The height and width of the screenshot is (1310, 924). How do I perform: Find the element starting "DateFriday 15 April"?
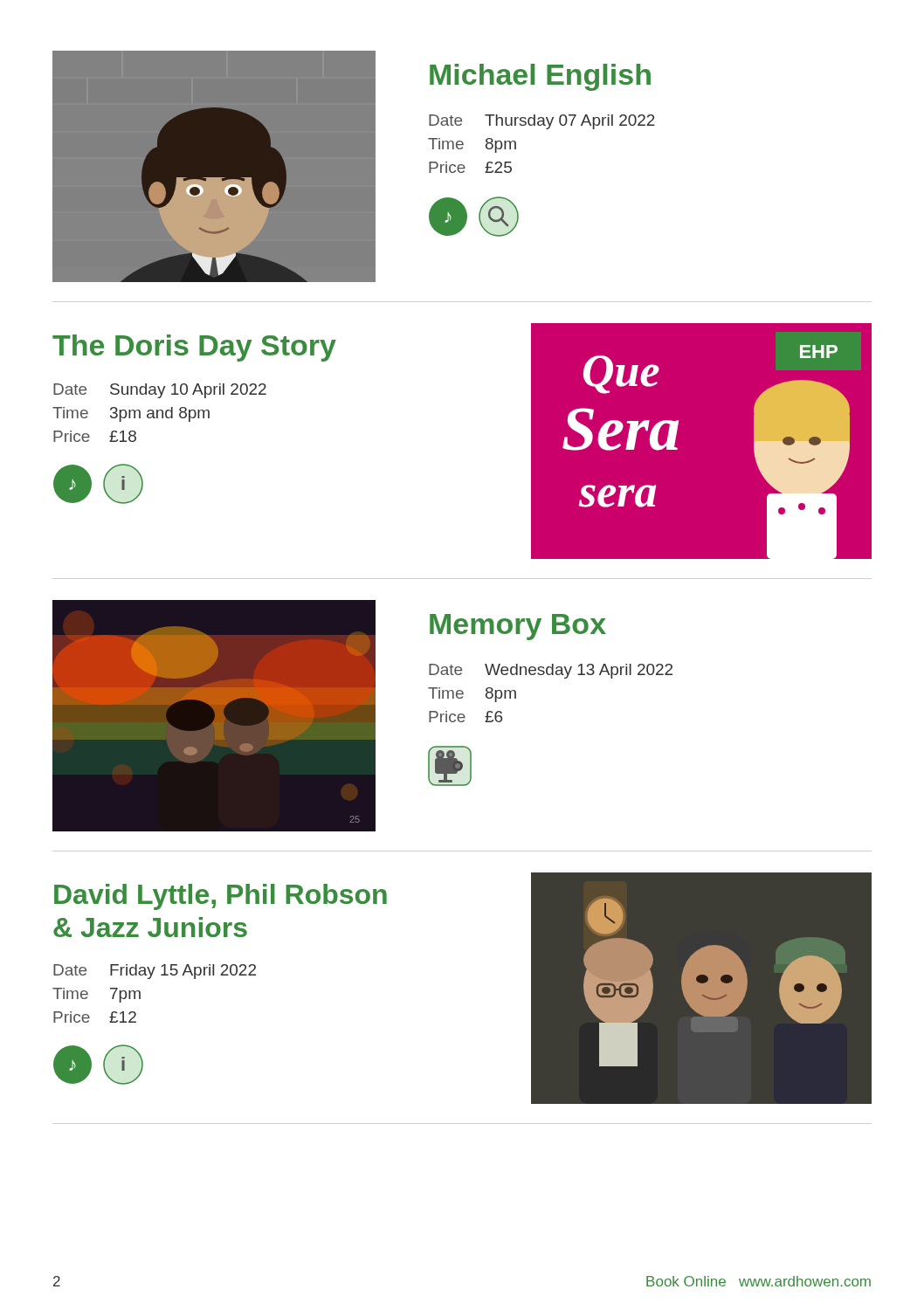point(155,972)
